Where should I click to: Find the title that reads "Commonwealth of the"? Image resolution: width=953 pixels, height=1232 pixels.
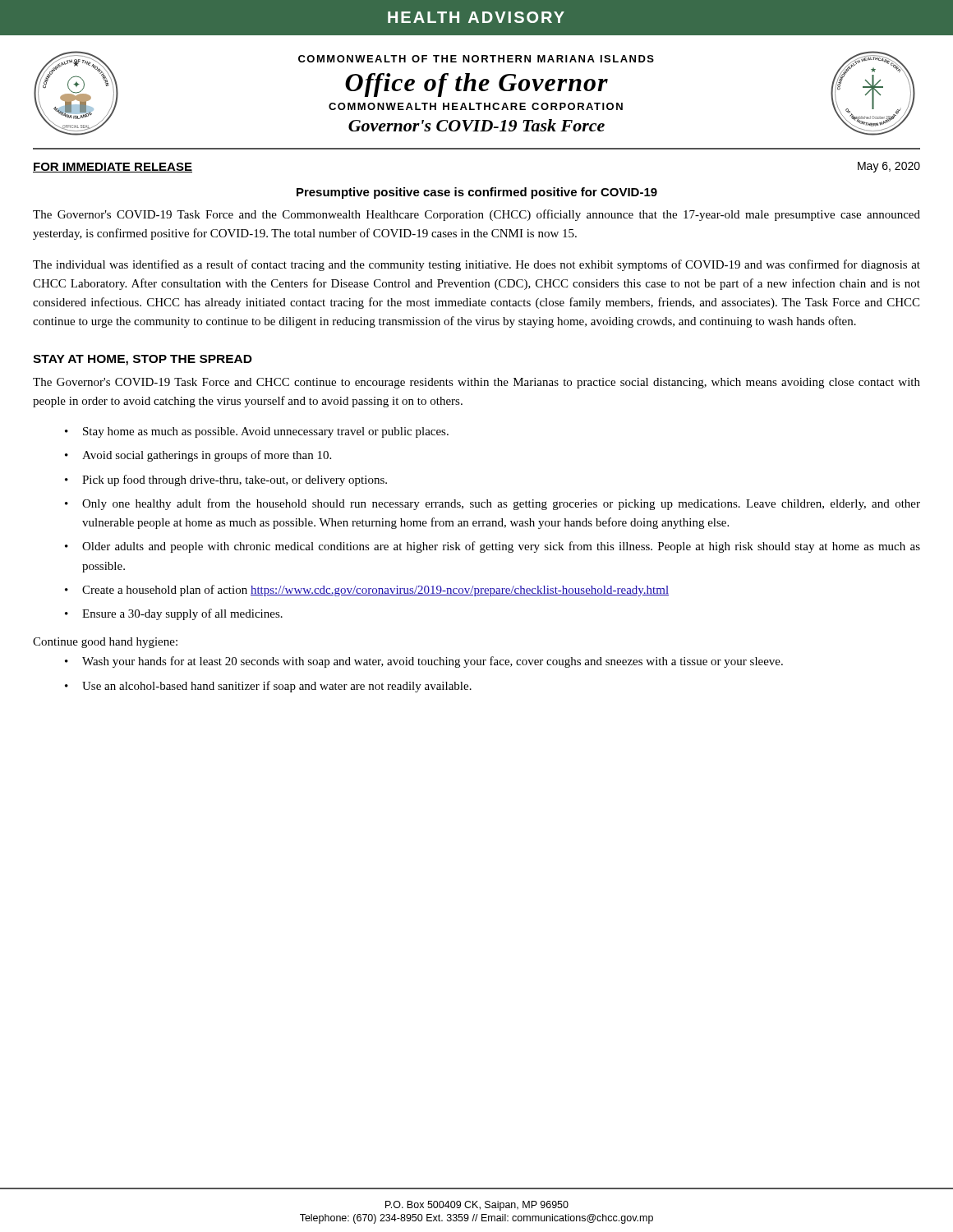[x=476, y=95]
